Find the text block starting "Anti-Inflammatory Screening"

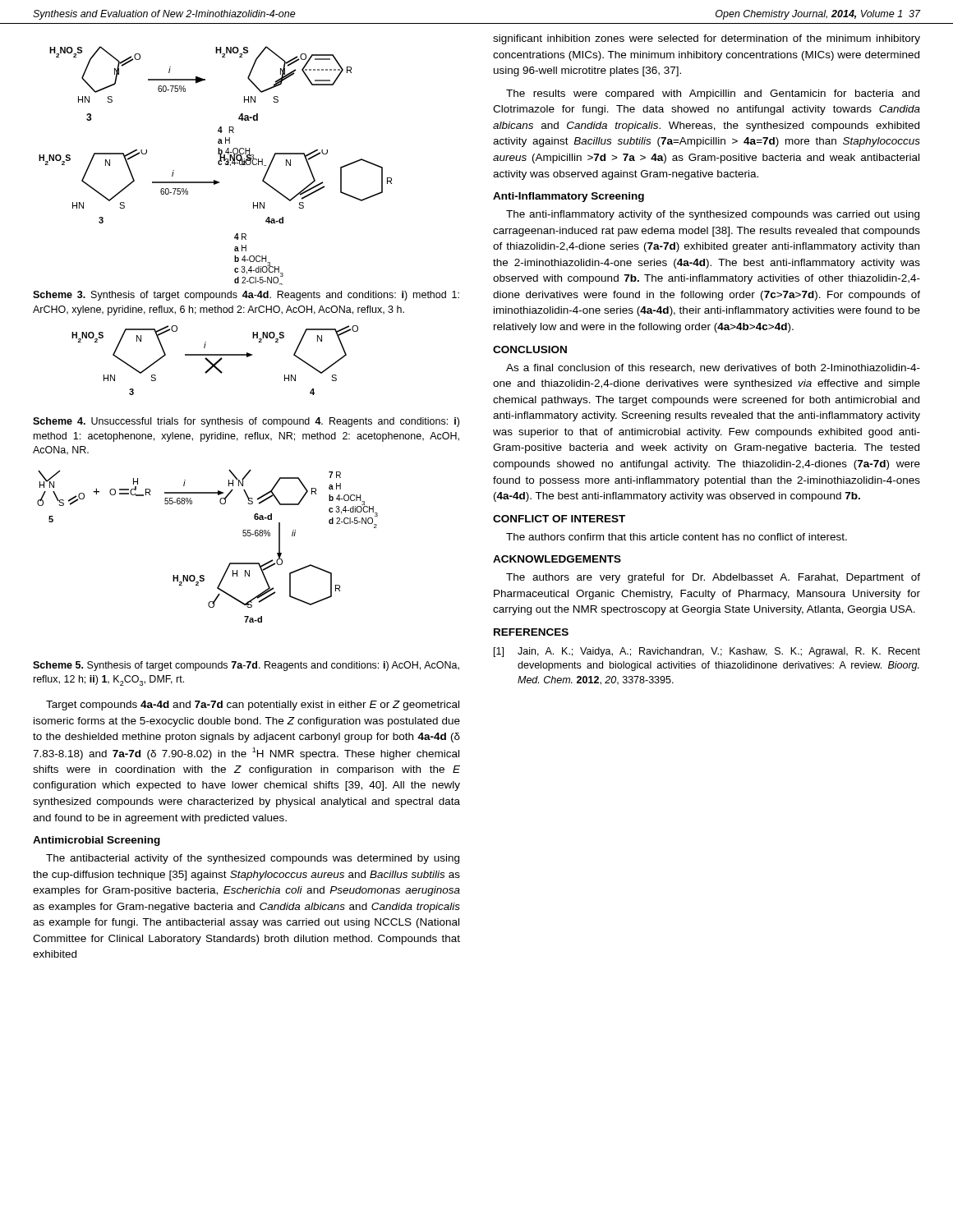(569, 196)
